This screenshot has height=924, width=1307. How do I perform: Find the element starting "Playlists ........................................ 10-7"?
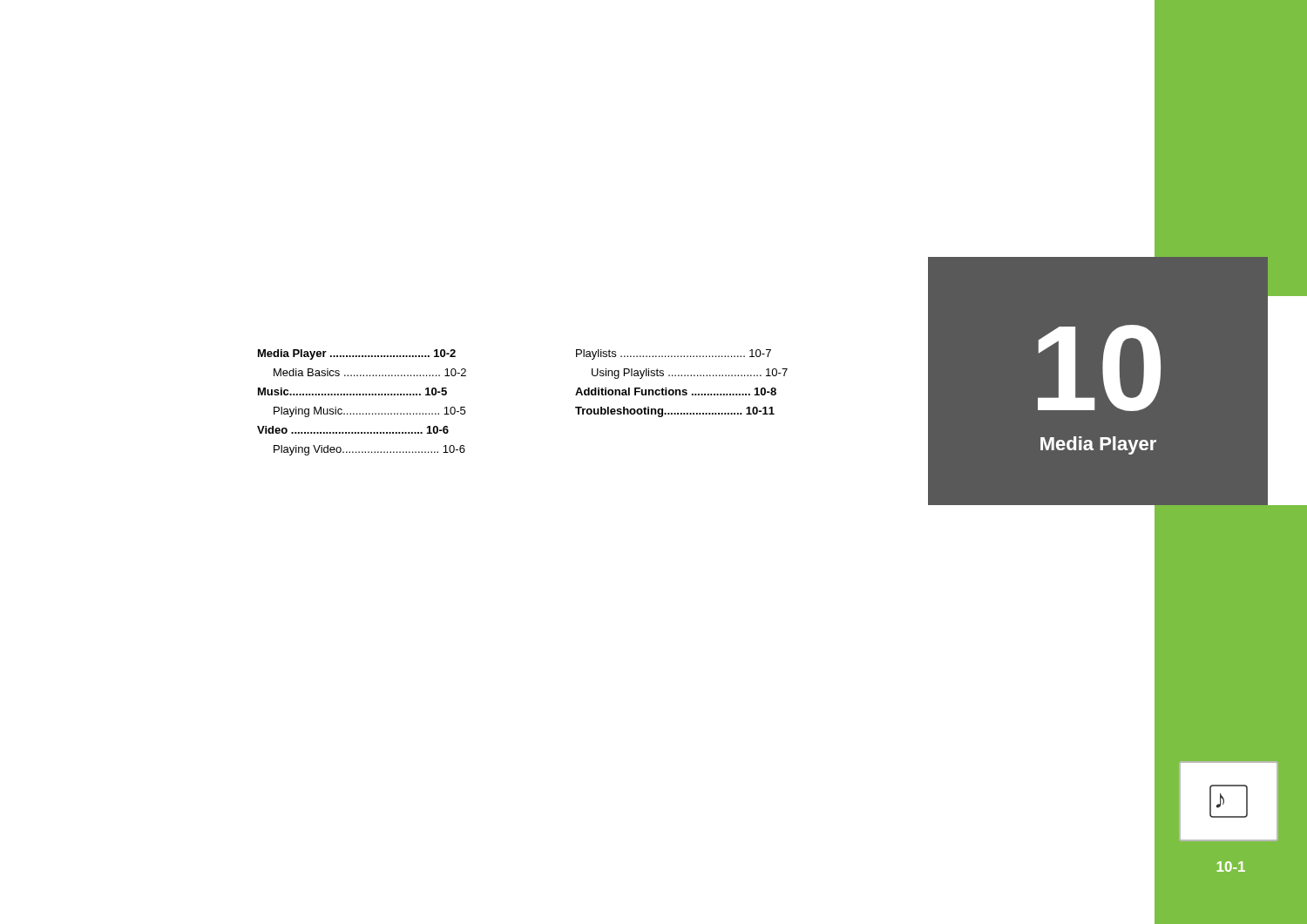pos(673,353)
